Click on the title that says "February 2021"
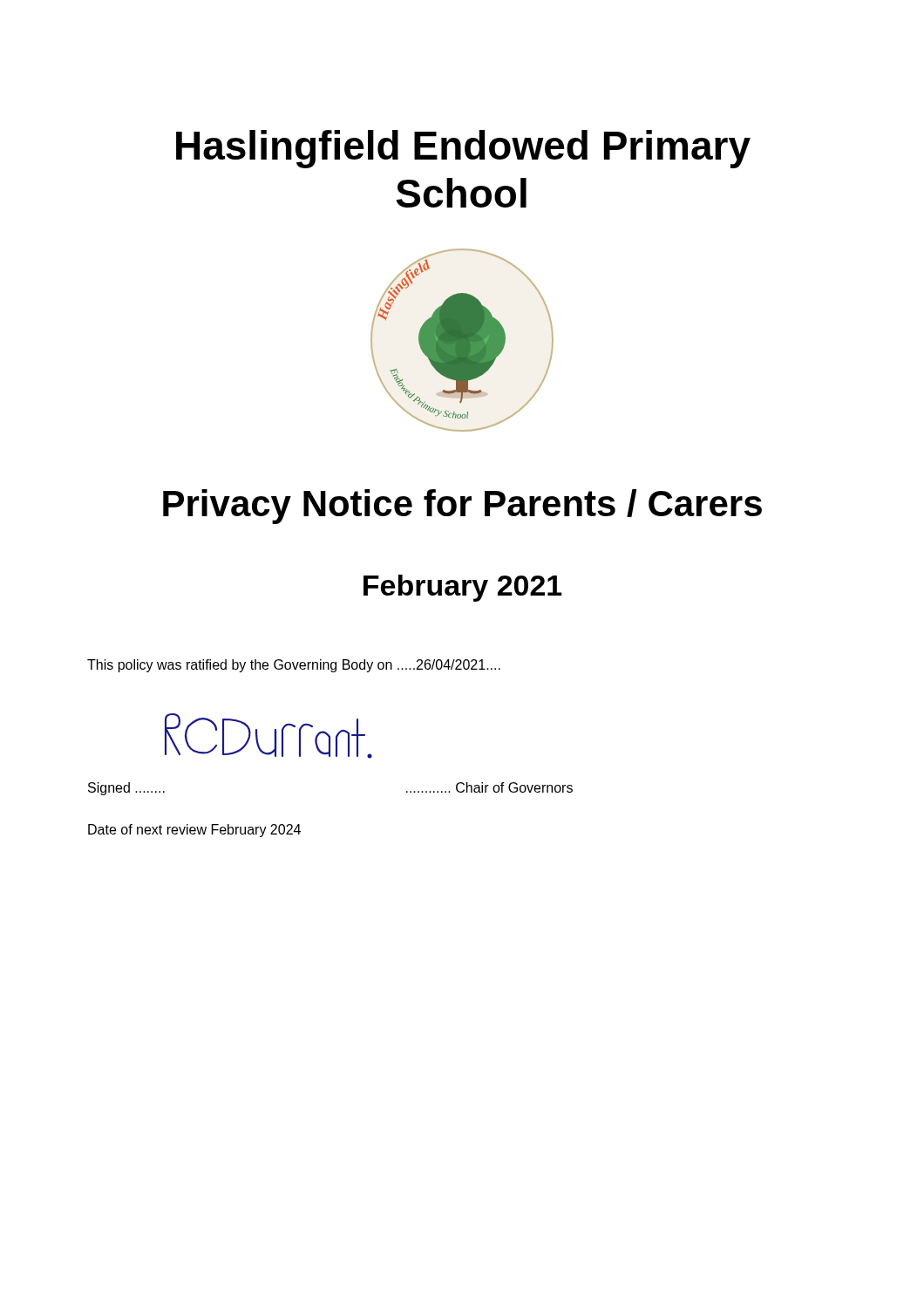This screenshot has height=1308, width=924. tap(462, 586)
